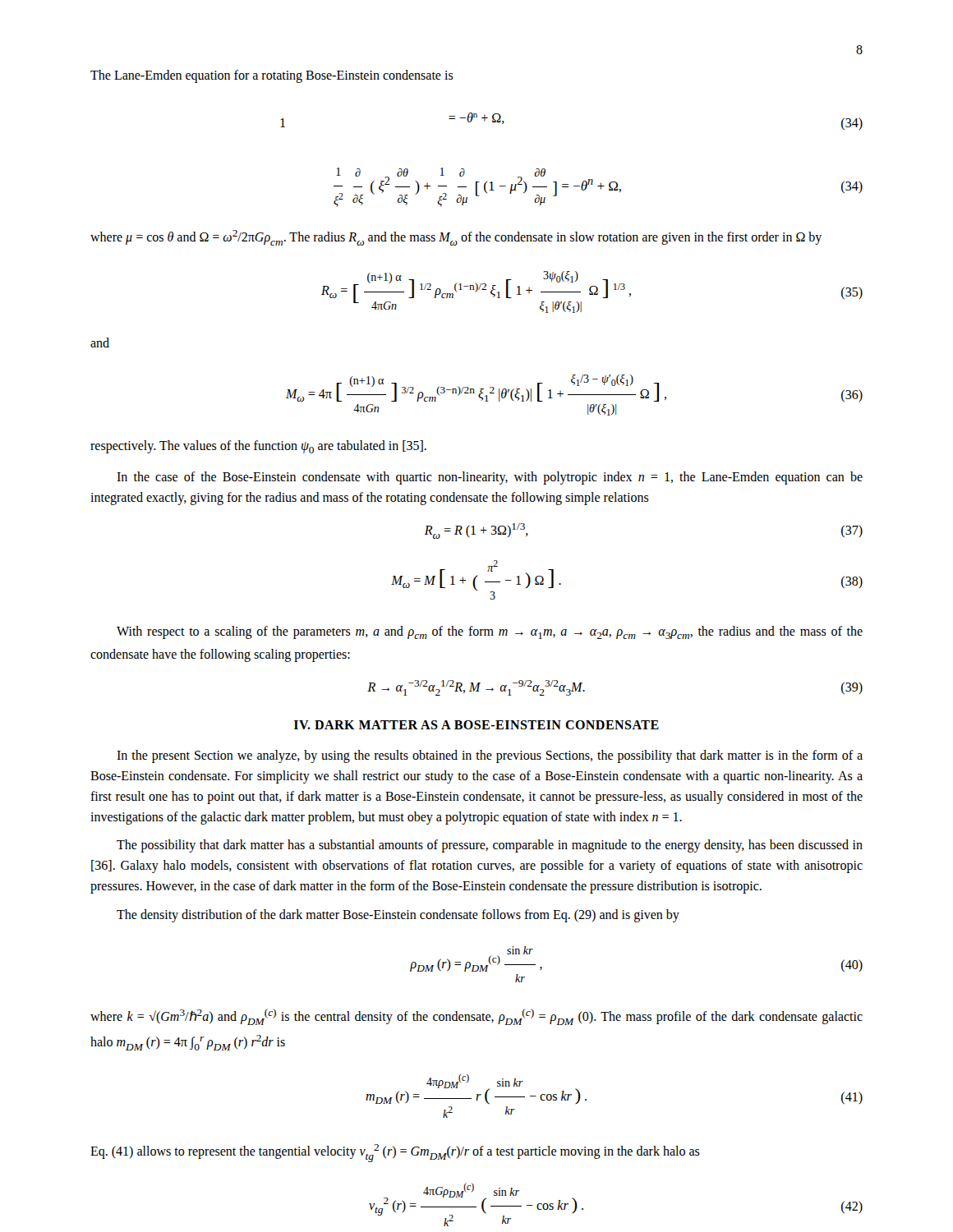Locate the block of text that opens with "where k = √(Gm3/ℏ2a)"
The image size is (953, 1232).
point(476,1030)
